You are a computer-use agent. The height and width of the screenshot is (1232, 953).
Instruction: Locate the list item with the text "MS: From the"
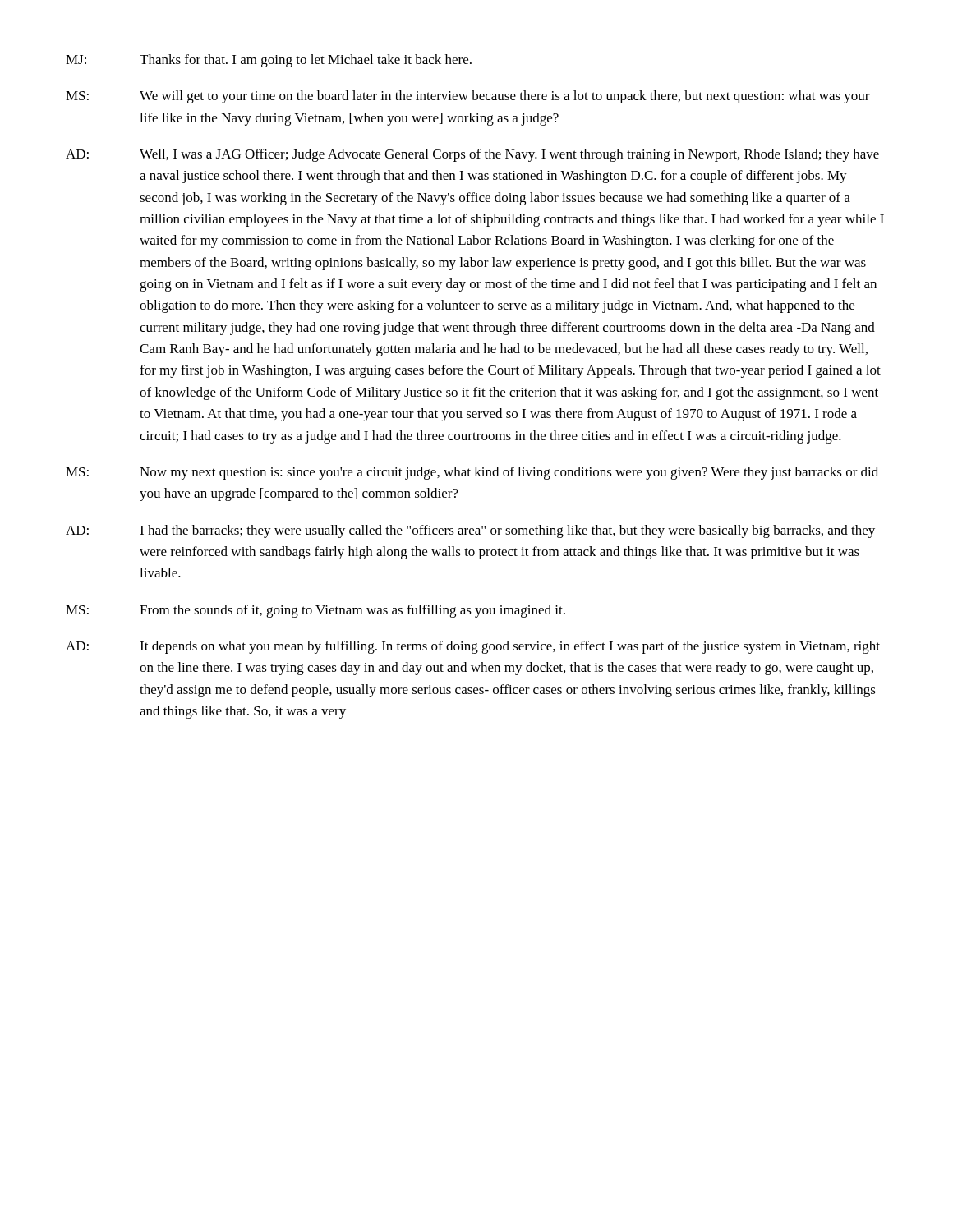click(x=316, y=610)
